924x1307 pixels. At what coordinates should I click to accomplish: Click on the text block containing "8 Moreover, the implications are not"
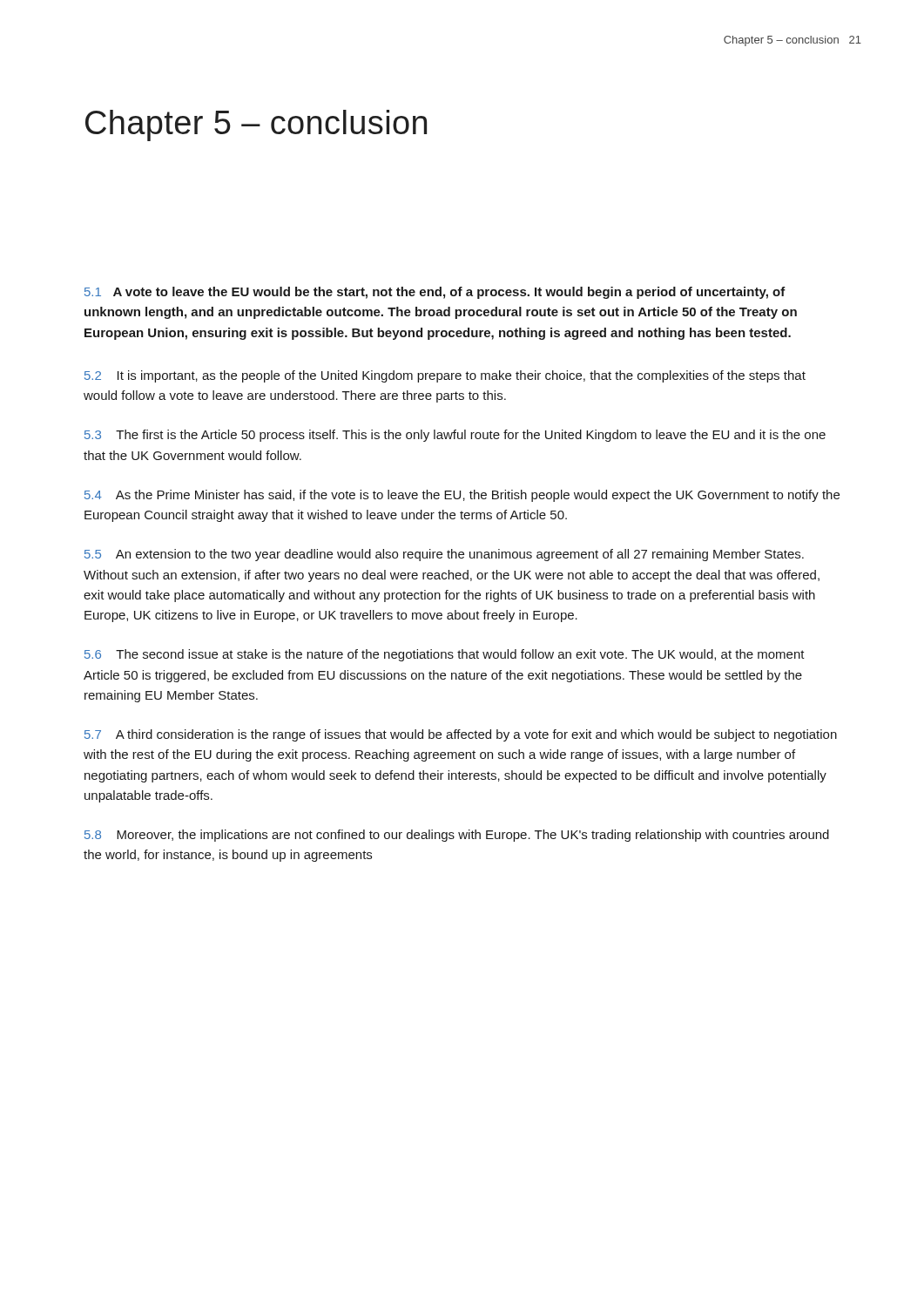click(x=457, y=844)
